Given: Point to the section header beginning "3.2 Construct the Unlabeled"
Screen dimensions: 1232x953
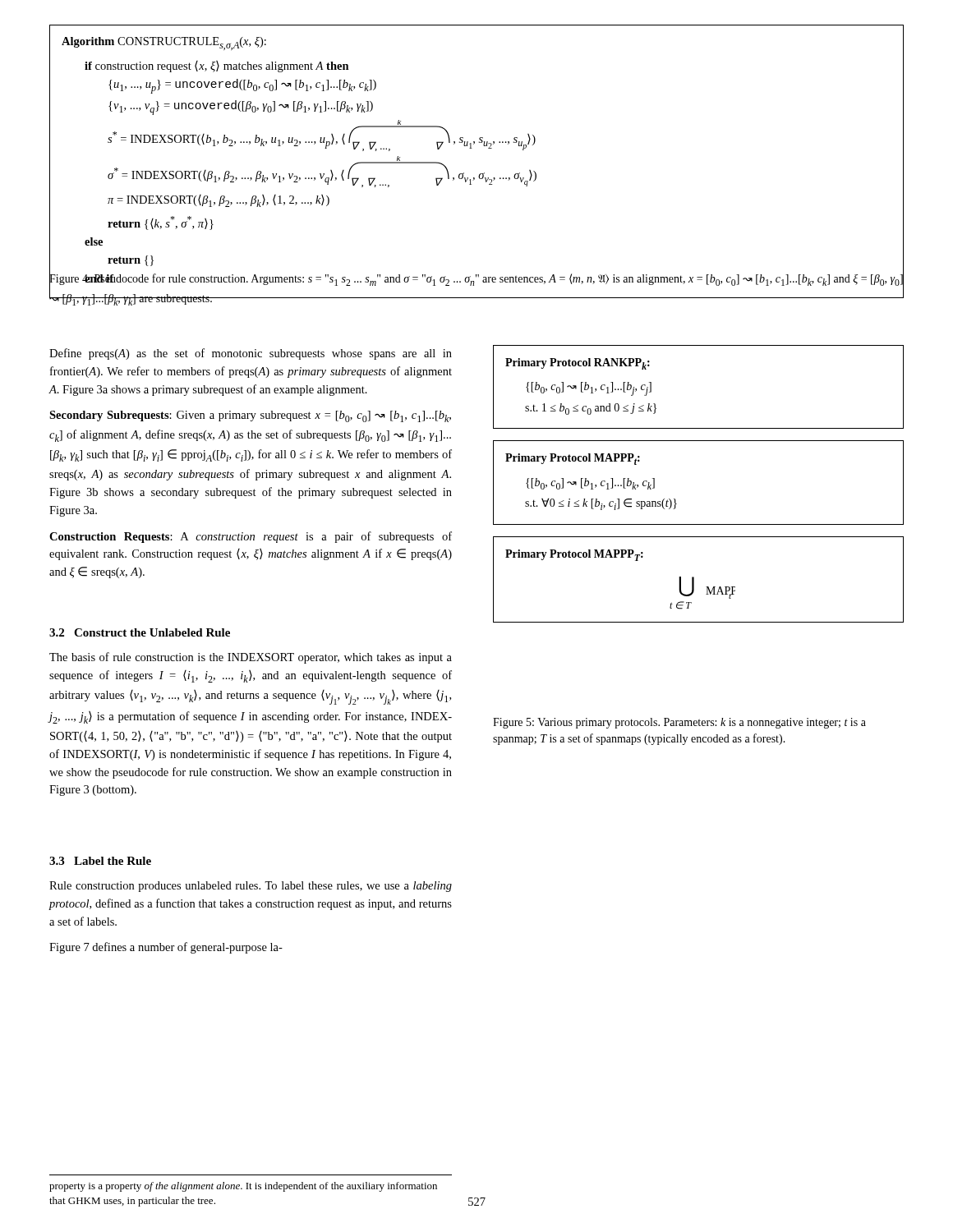Looking at the screenshot, I should (x=140, y=632).
